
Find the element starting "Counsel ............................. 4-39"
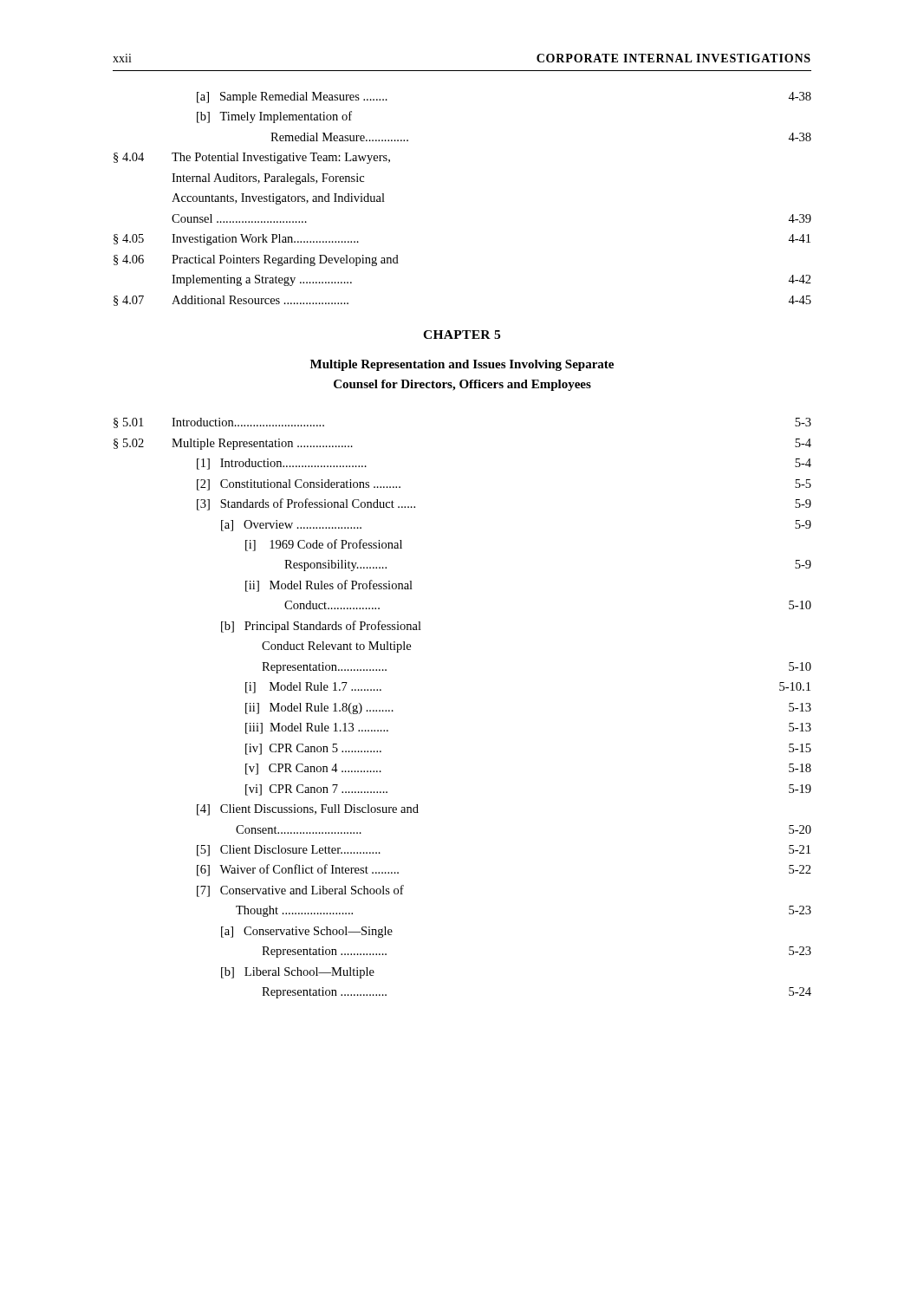point(189,218)
